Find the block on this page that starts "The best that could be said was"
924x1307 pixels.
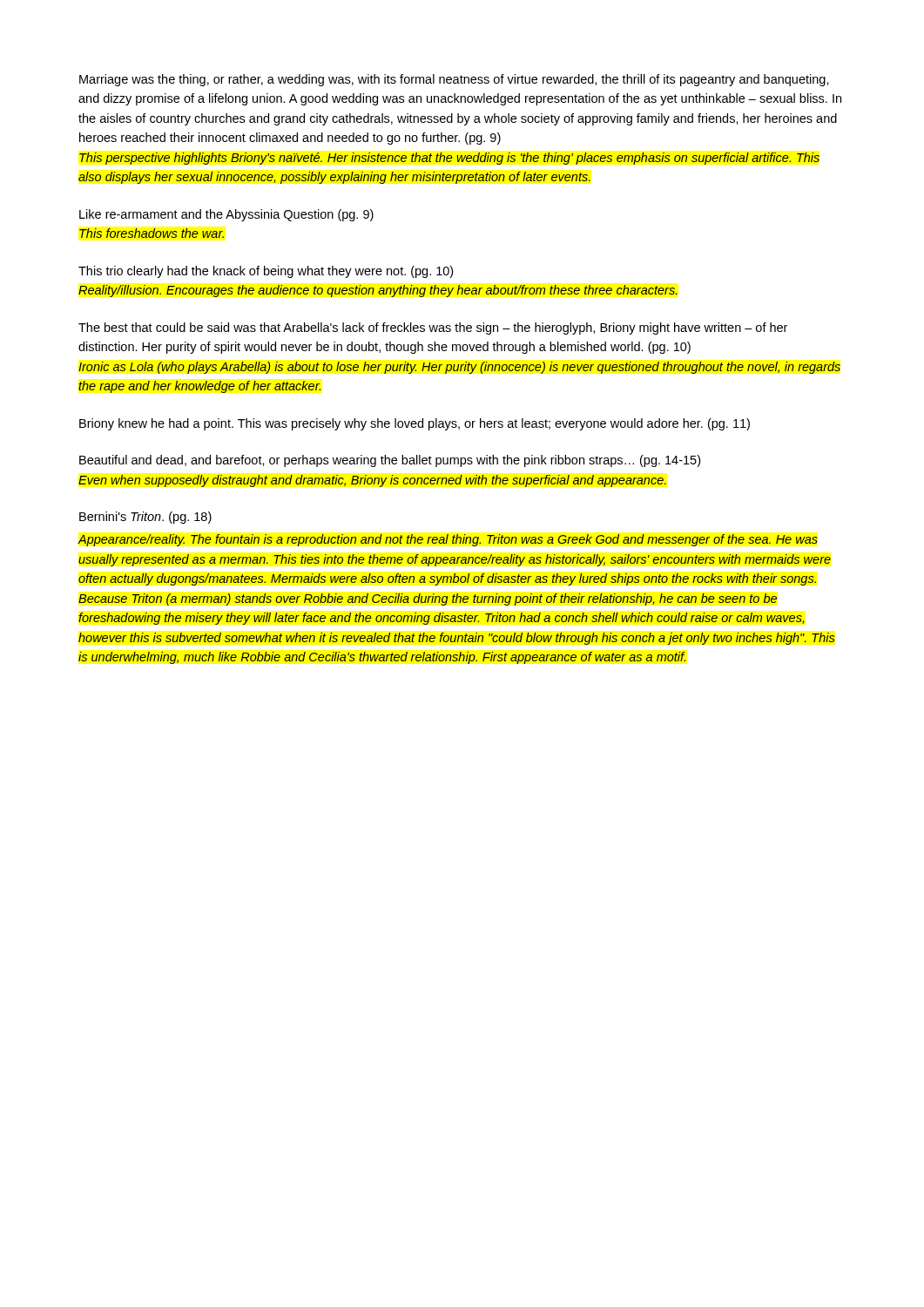pyautogui.click(x=460, y=357)
